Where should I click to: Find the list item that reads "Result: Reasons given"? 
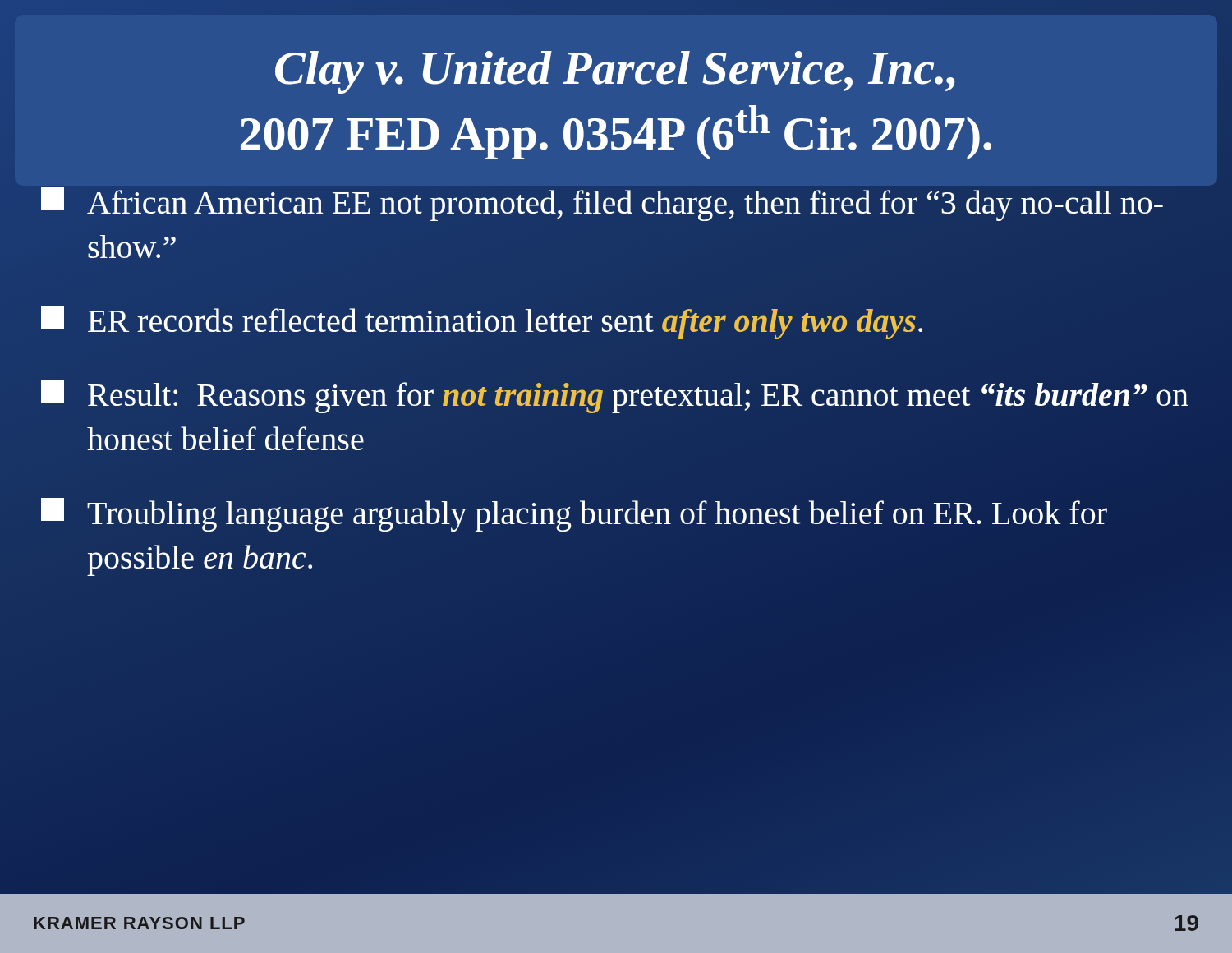click(616, 417)
